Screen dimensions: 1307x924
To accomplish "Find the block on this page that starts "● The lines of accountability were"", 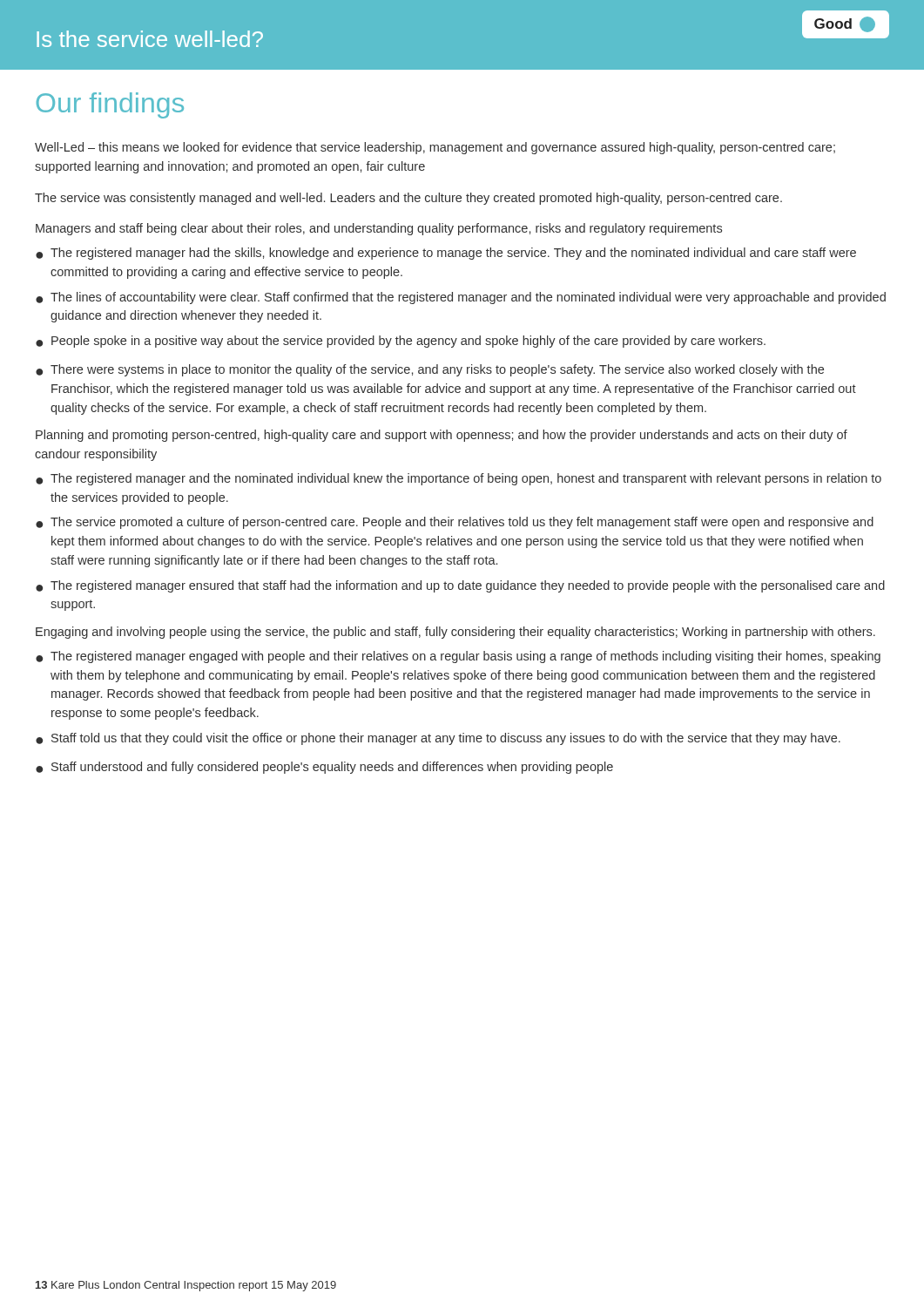I will (462, 307).
